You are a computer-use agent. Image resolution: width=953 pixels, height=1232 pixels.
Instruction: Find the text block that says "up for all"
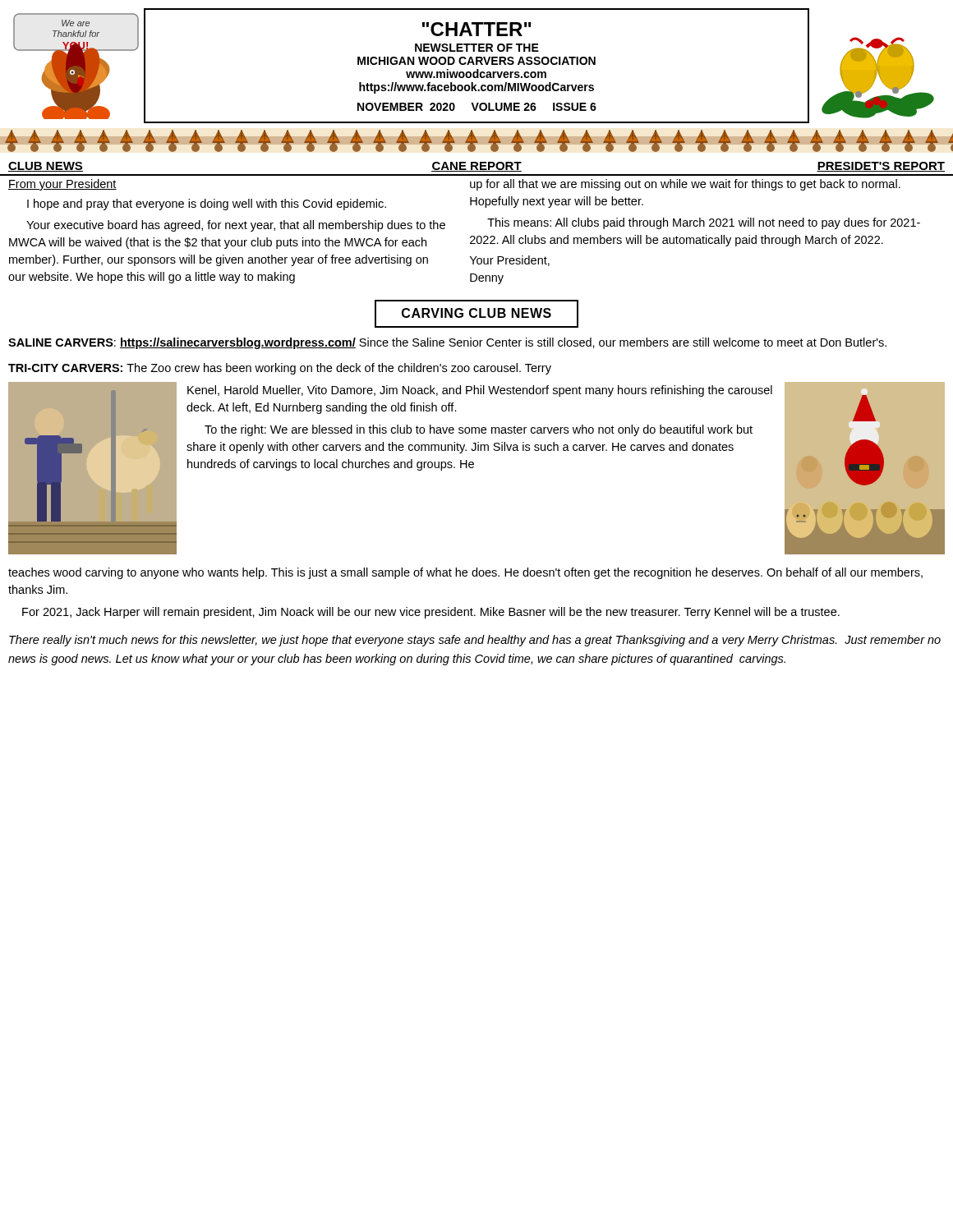point(707,231)
